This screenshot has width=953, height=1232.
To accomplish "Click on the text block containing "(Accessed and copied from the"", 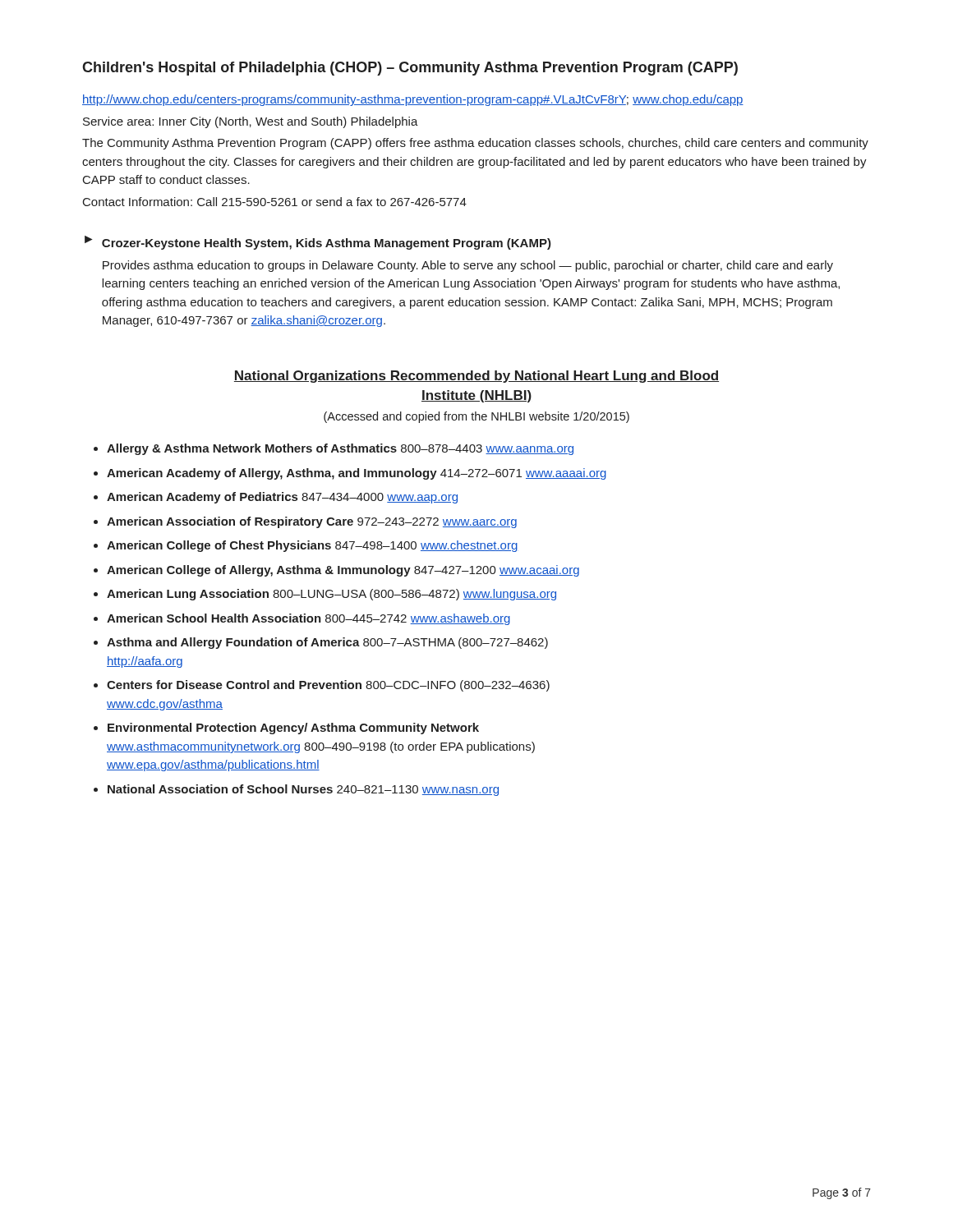I will click(x=476, y=417).
